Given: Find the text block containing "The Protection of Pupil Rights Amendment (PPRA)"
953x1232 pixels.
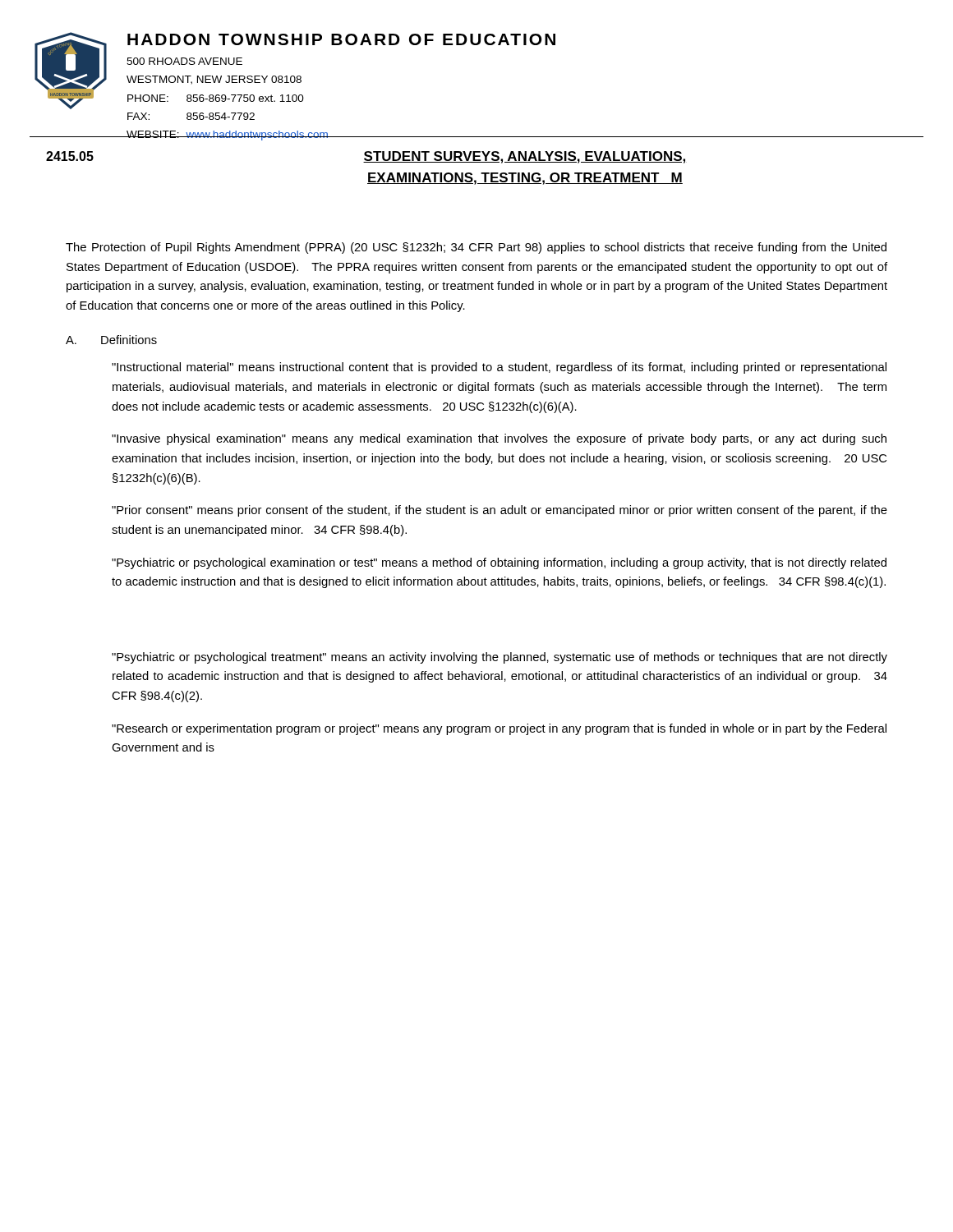Looking at the screenshot, I should [476, 276].
